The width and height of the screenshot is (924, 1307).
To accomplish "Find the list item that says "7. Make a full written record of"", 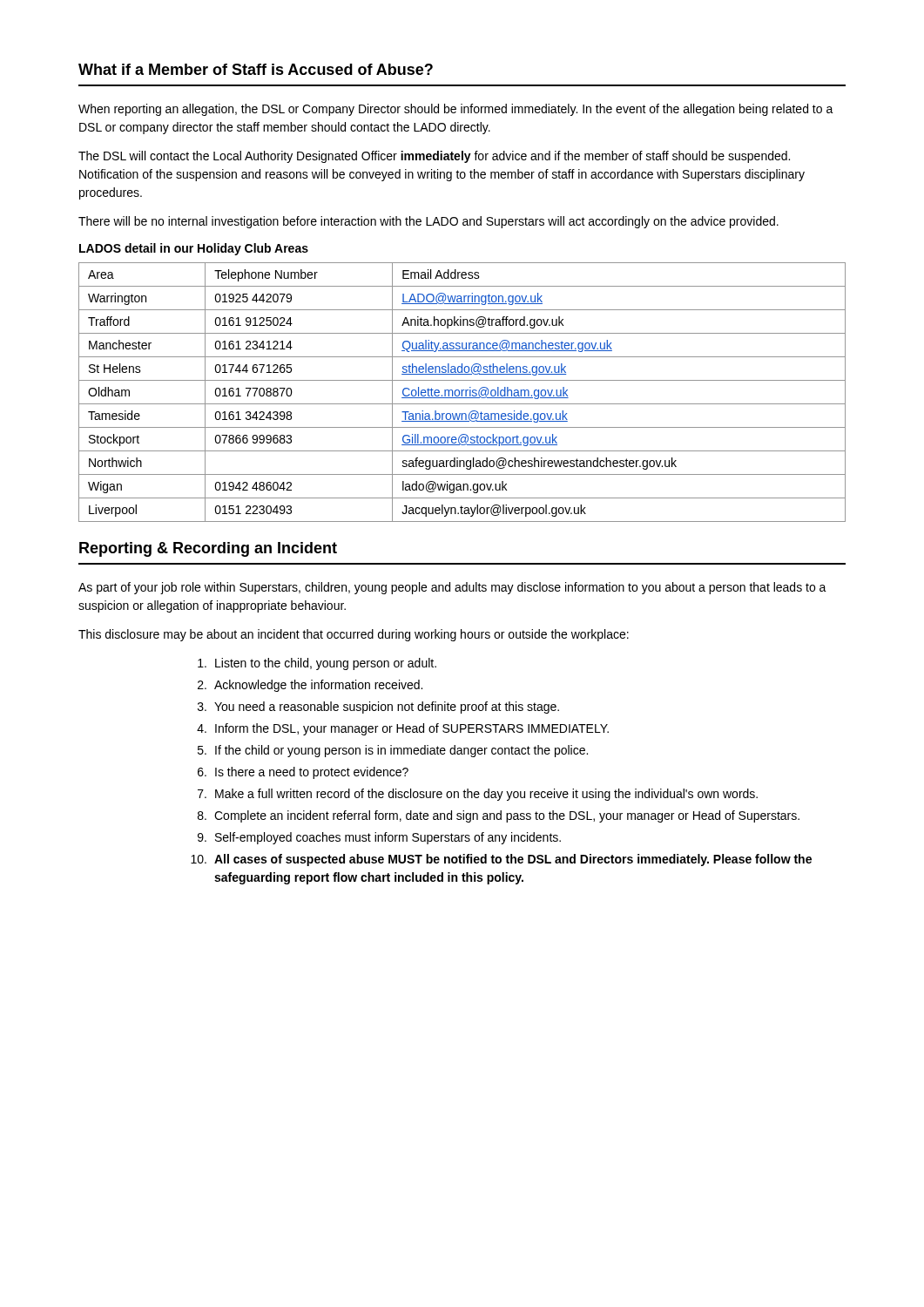I will [x=514, y=794].
